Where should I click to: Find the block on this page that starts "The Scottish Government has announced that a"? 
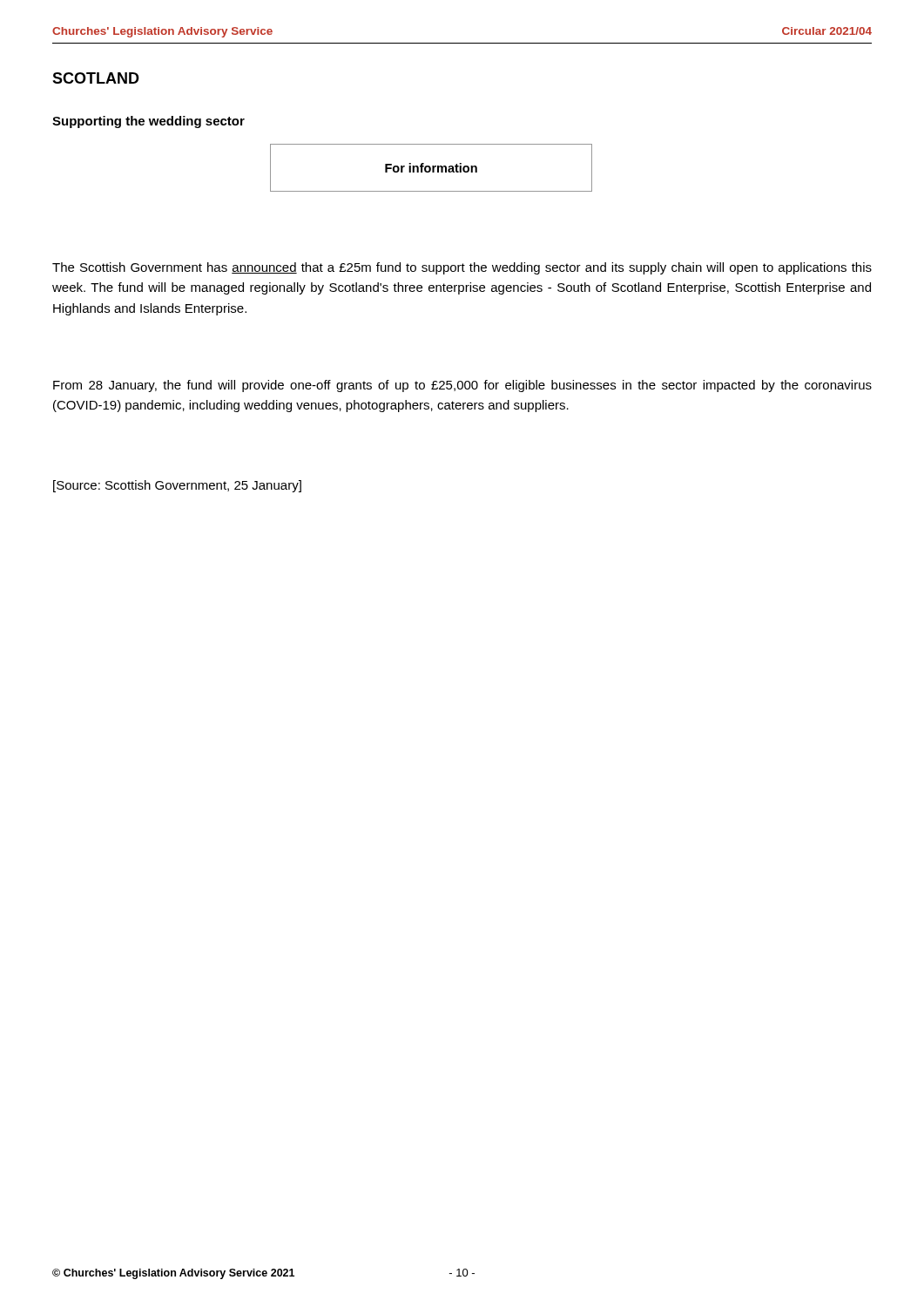pos(462,287)
